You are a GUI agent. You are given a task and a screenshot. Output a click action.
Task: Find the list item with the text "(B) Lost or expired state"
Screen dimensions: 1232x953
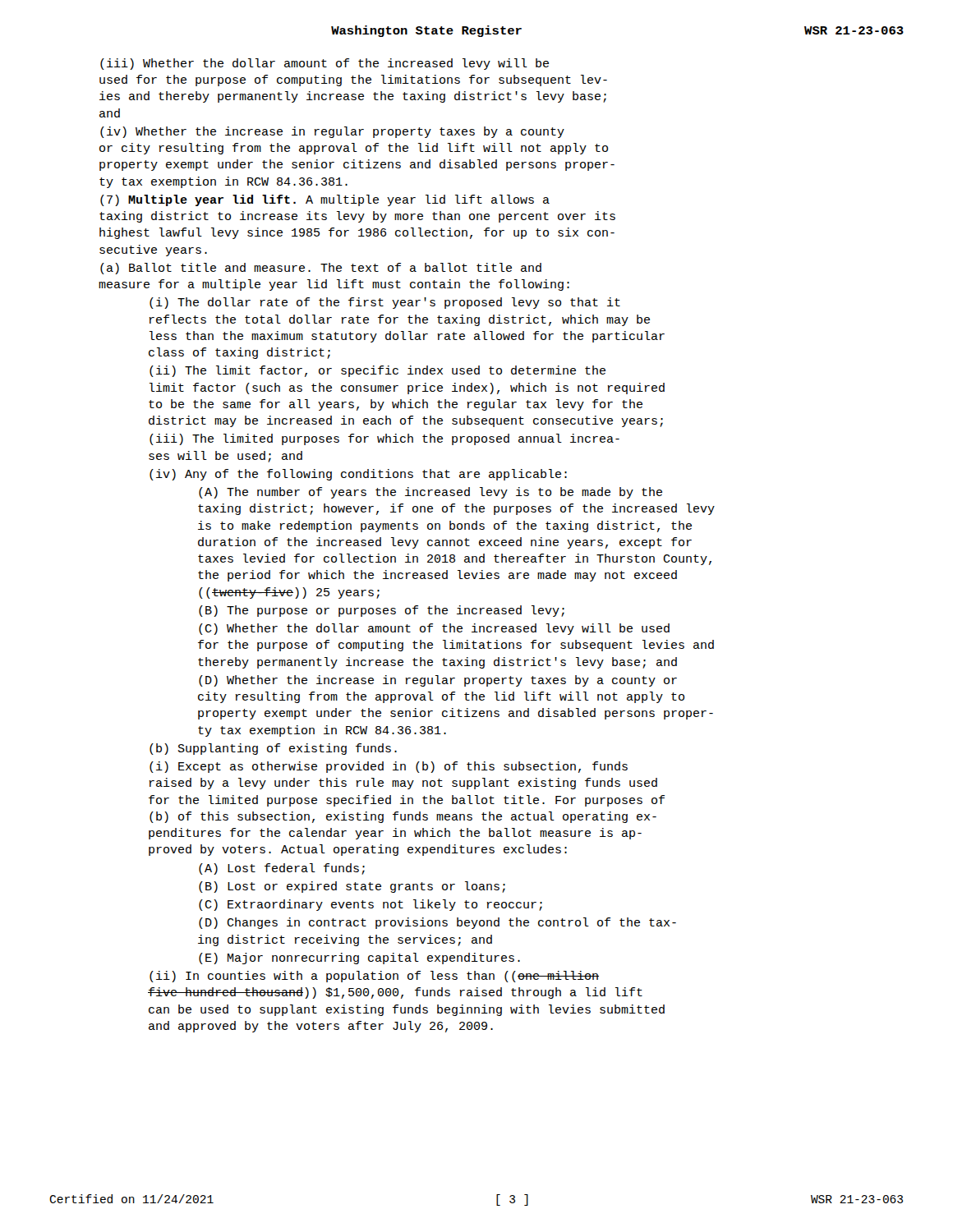(352, 887)
